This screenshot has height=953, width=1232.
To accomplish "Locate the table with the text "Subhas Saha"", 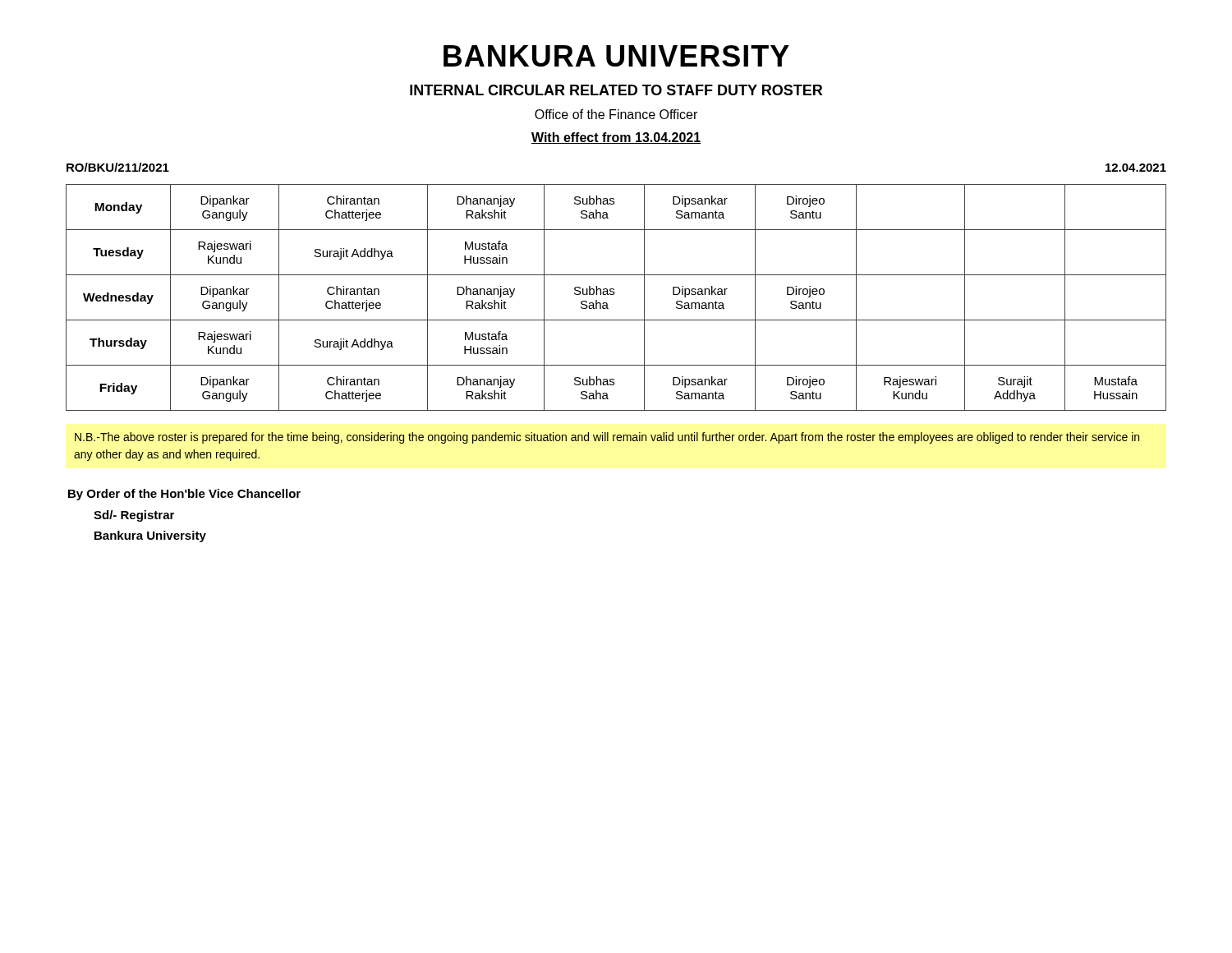I will pyautogui.click(x=616, y=297).
